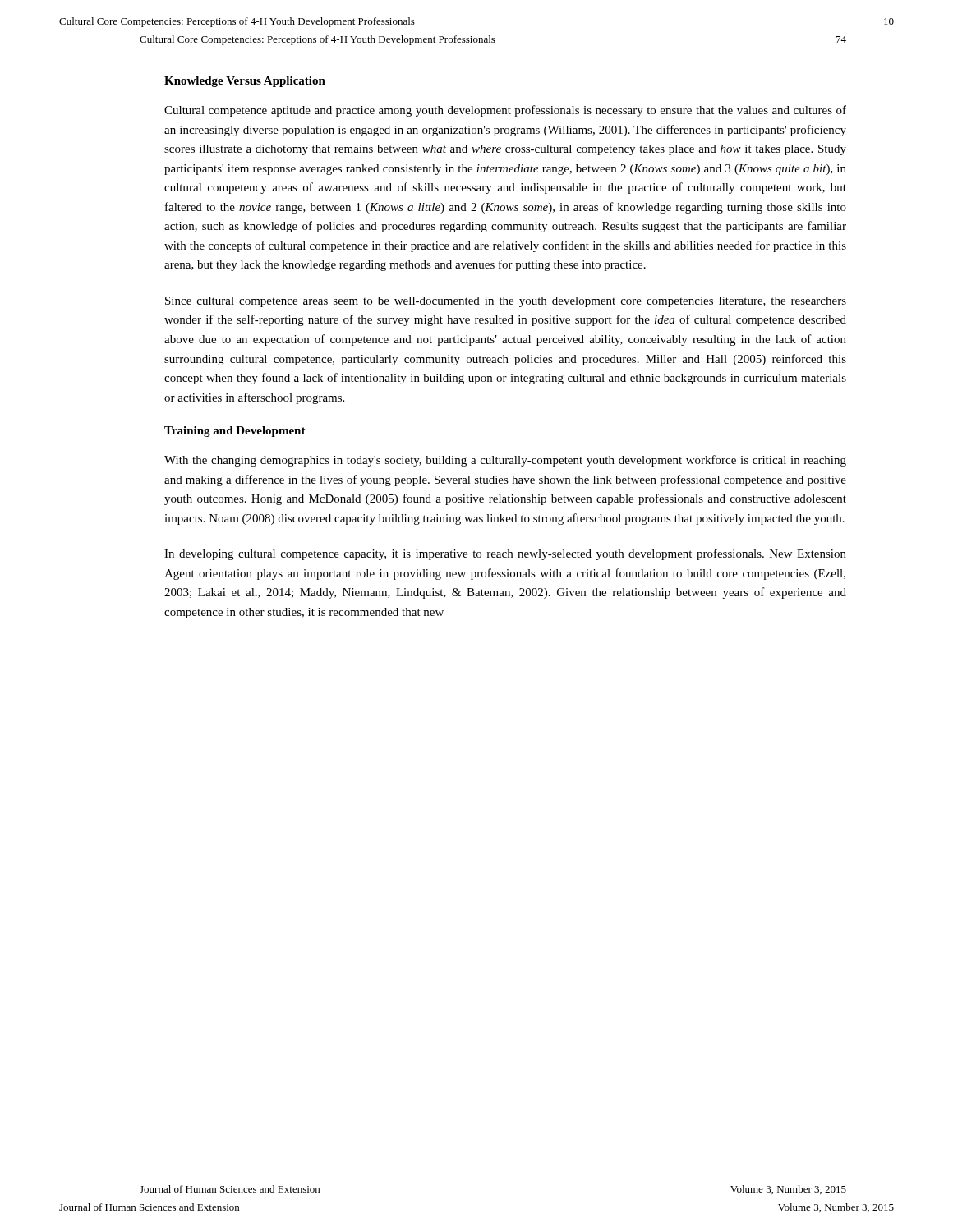The height and width of the screenshot is (1232, 953).
Task: Find the block starting "Cultural competence aptitude and practice among youth"
Action: pyautogui.click(x=505, y=187)
